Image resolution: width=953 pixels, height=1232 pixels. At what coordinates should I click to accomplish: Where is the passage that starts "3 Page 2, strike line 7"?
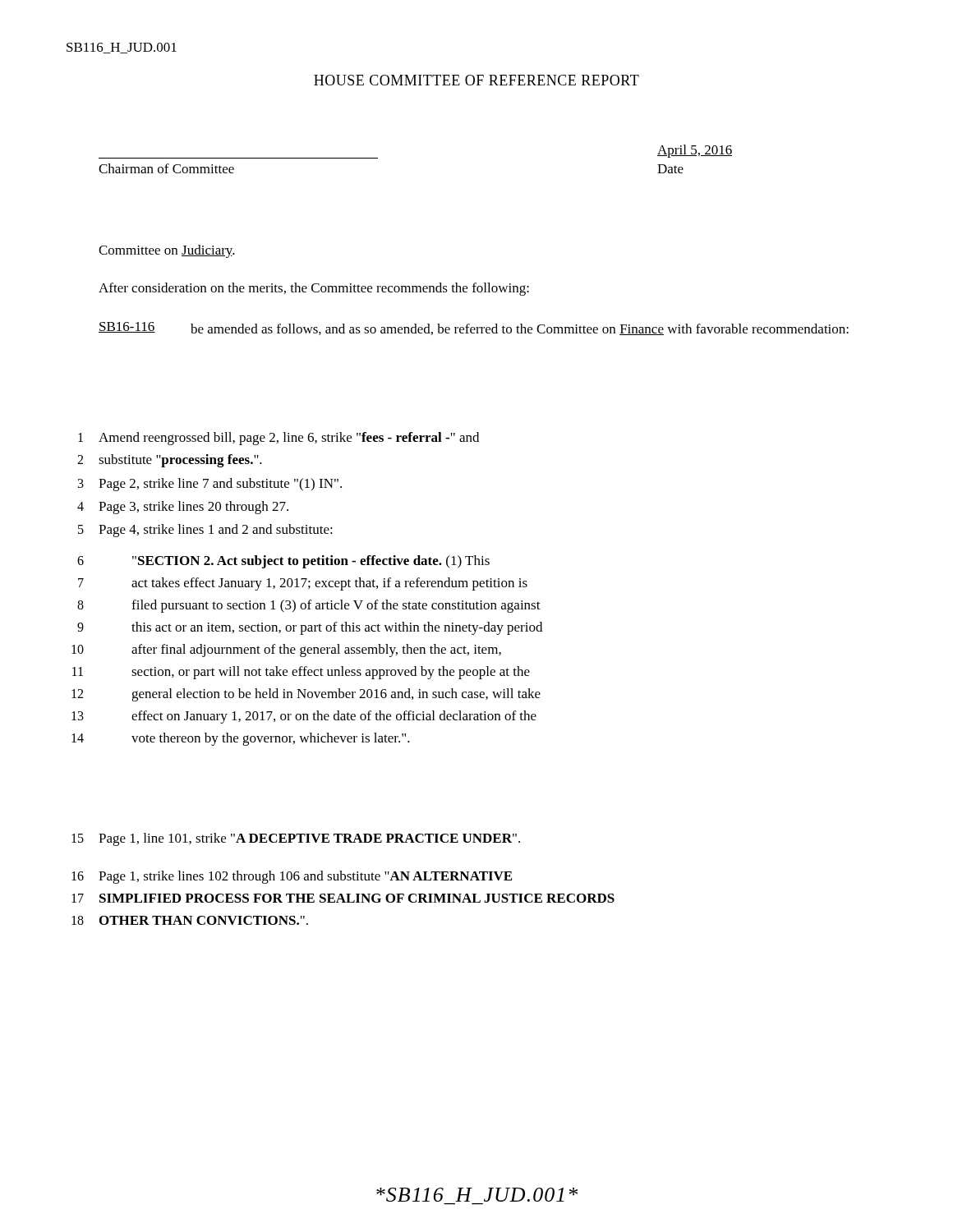210,485
